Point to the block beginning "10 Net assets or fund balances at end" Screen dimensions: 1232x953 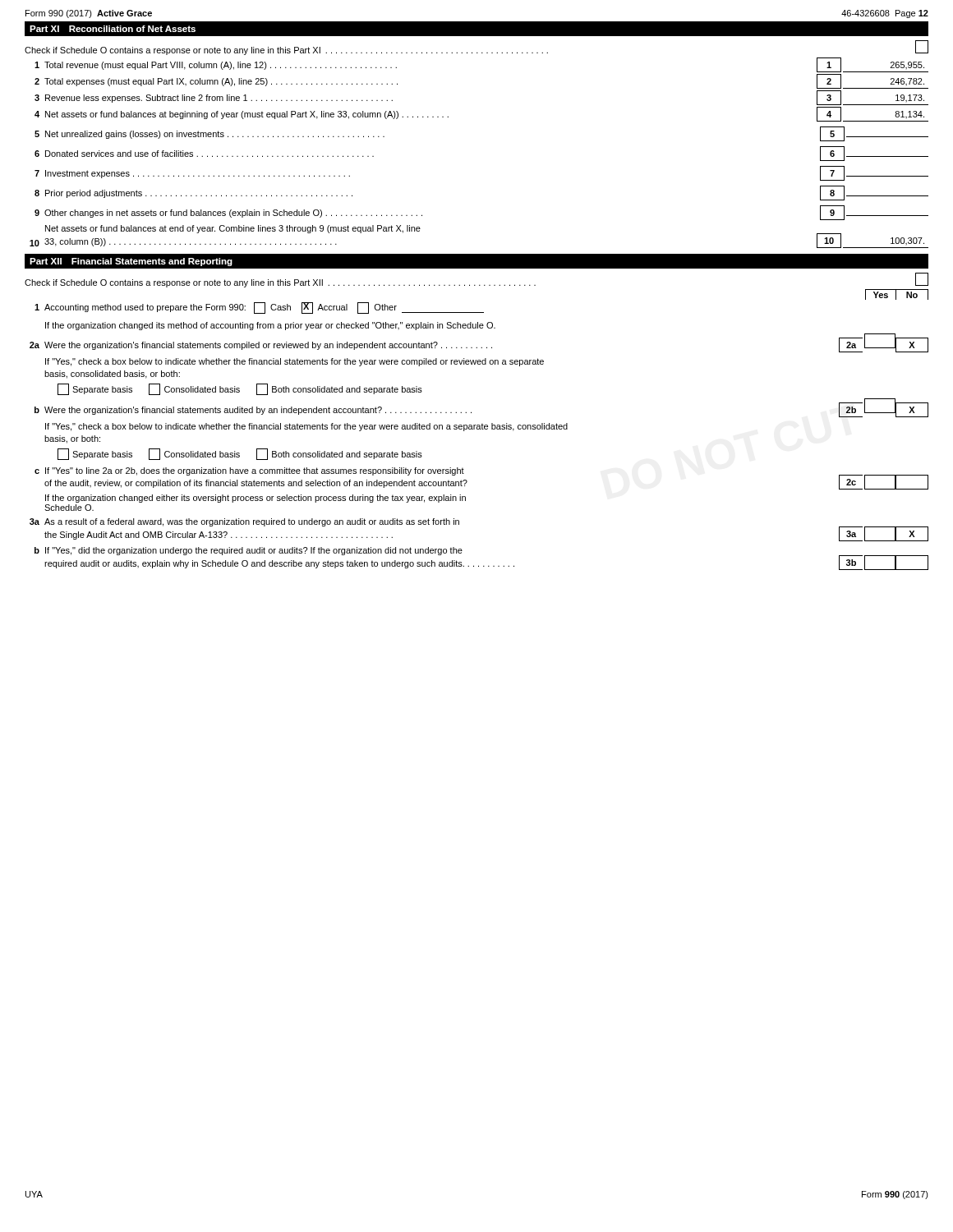(x=228, y=231)
